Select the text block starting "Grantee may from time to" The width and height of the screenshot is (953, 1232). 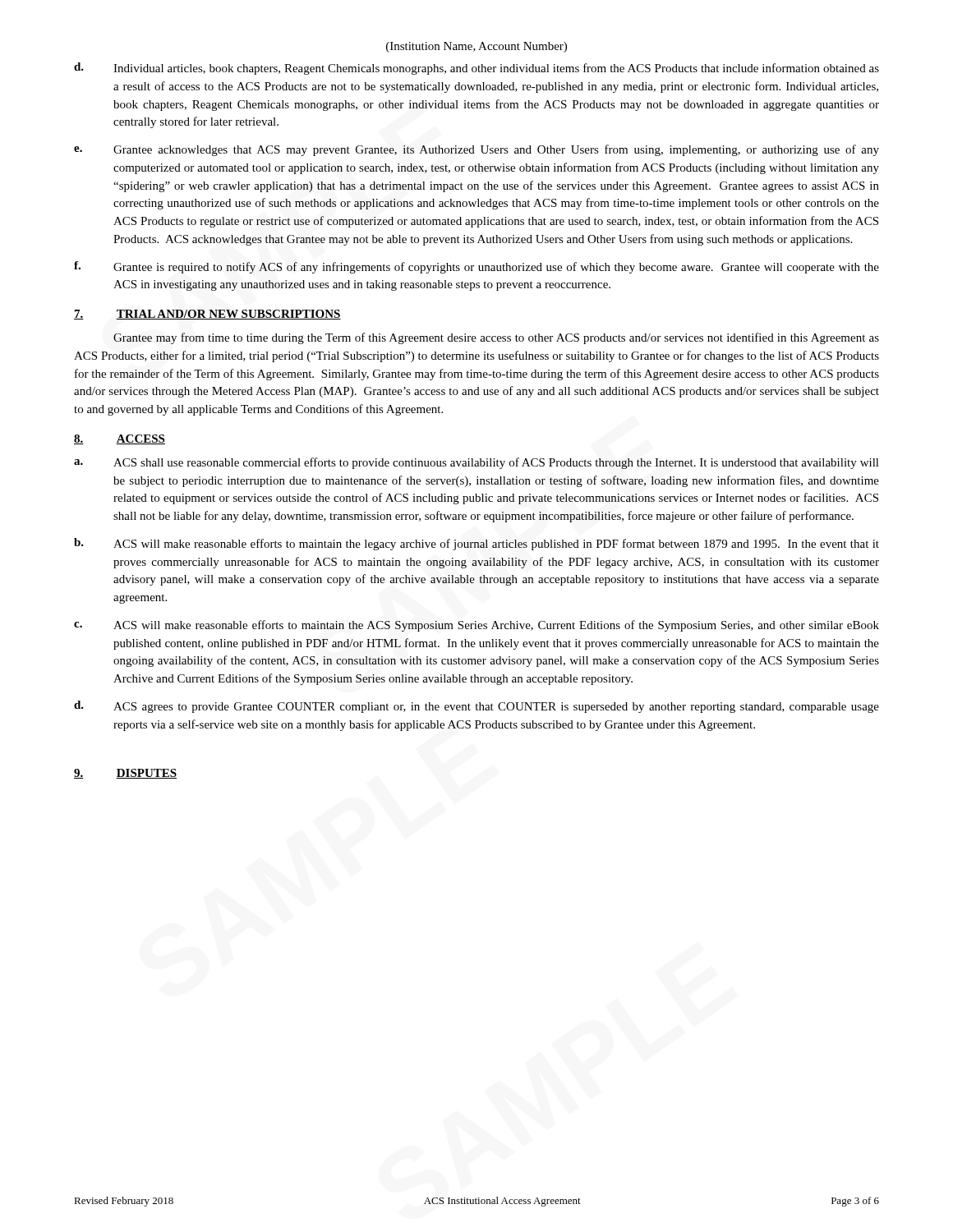[x=476, y=374]
